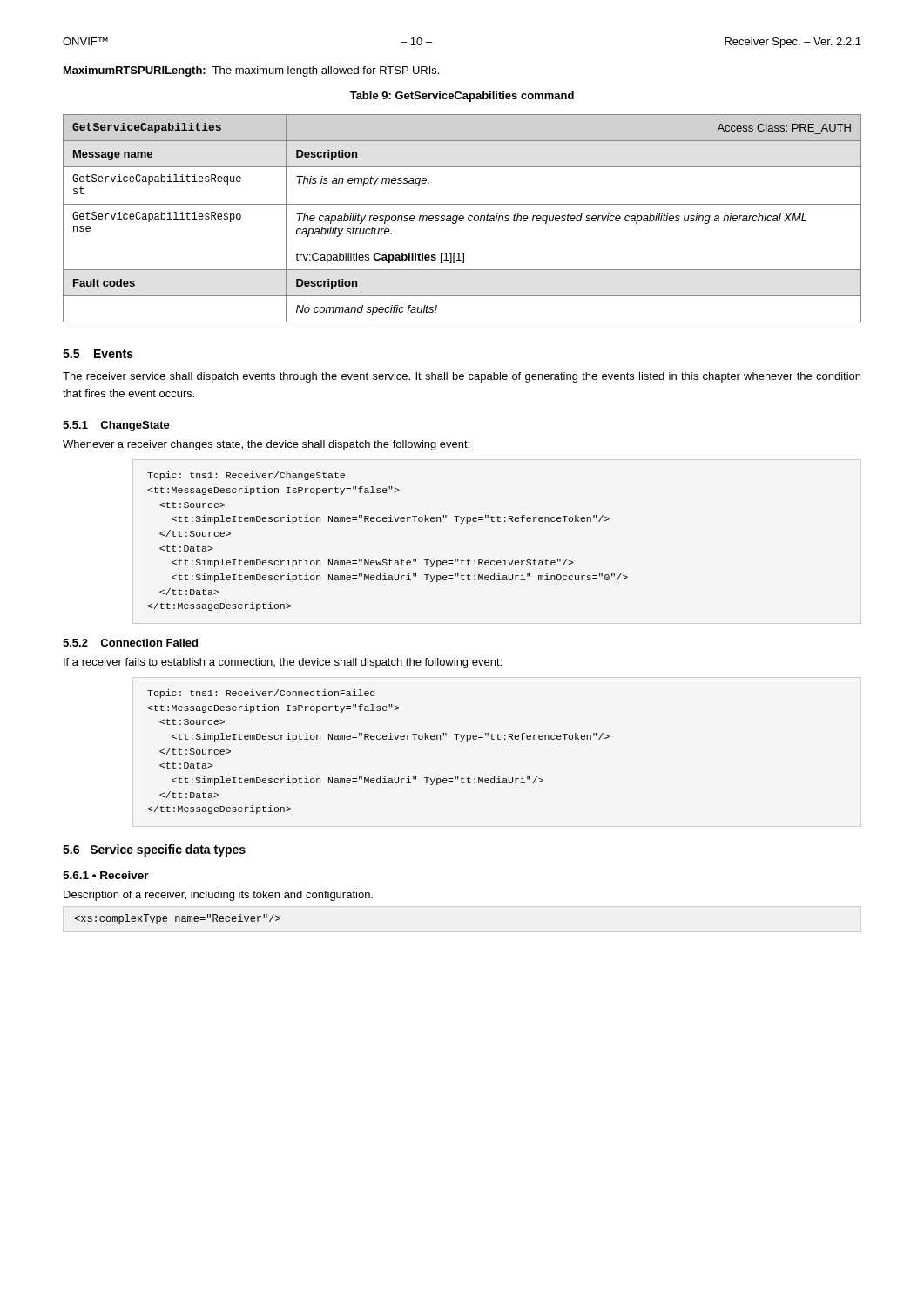Find the section header containing "5.5.2 Connection Failed"
The image size is (924, 1307).
tap(131, 643)
